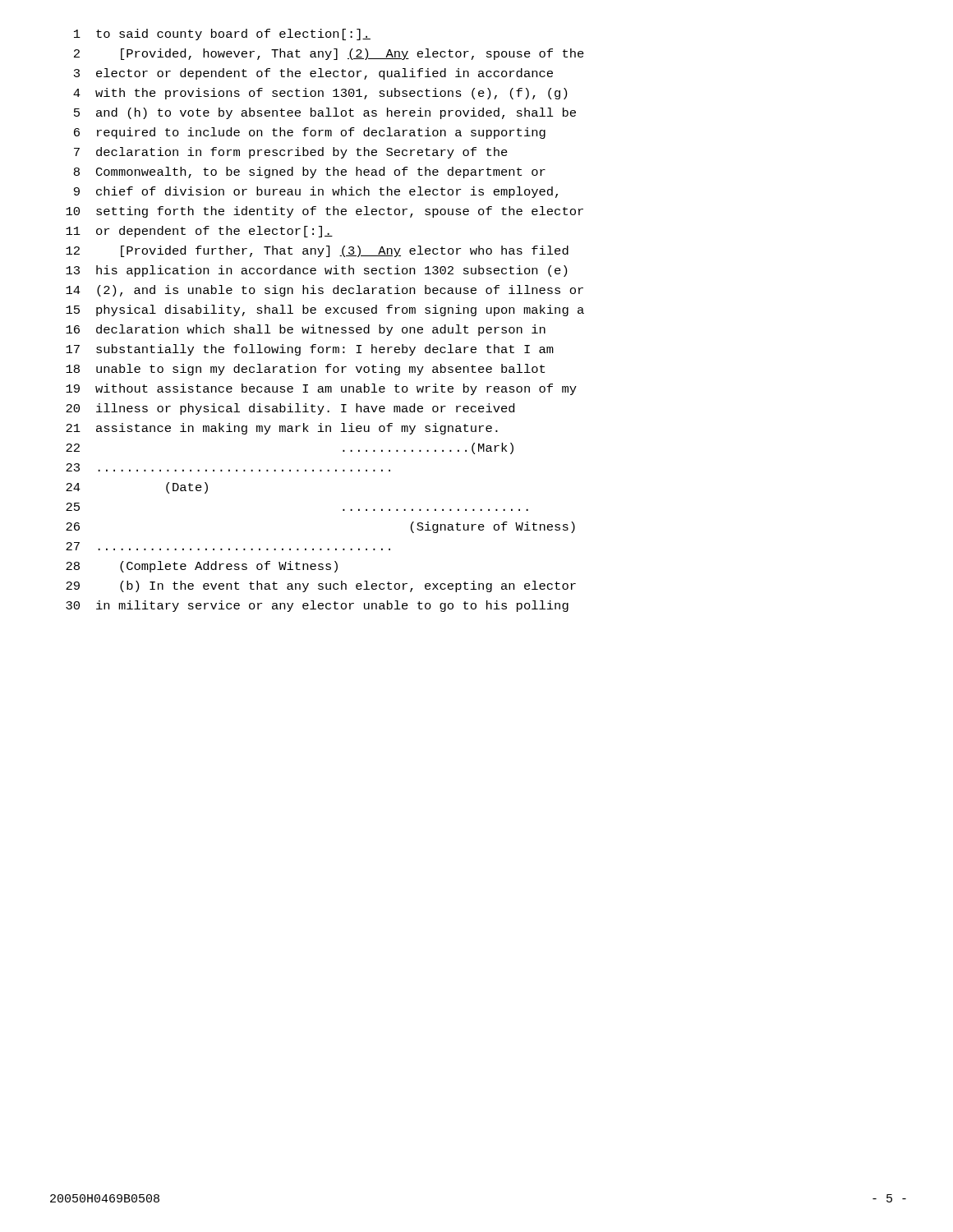Point to the passage starting "26 (Signature of"
This screenshot has width=953, height=1232.
(69, 527)
